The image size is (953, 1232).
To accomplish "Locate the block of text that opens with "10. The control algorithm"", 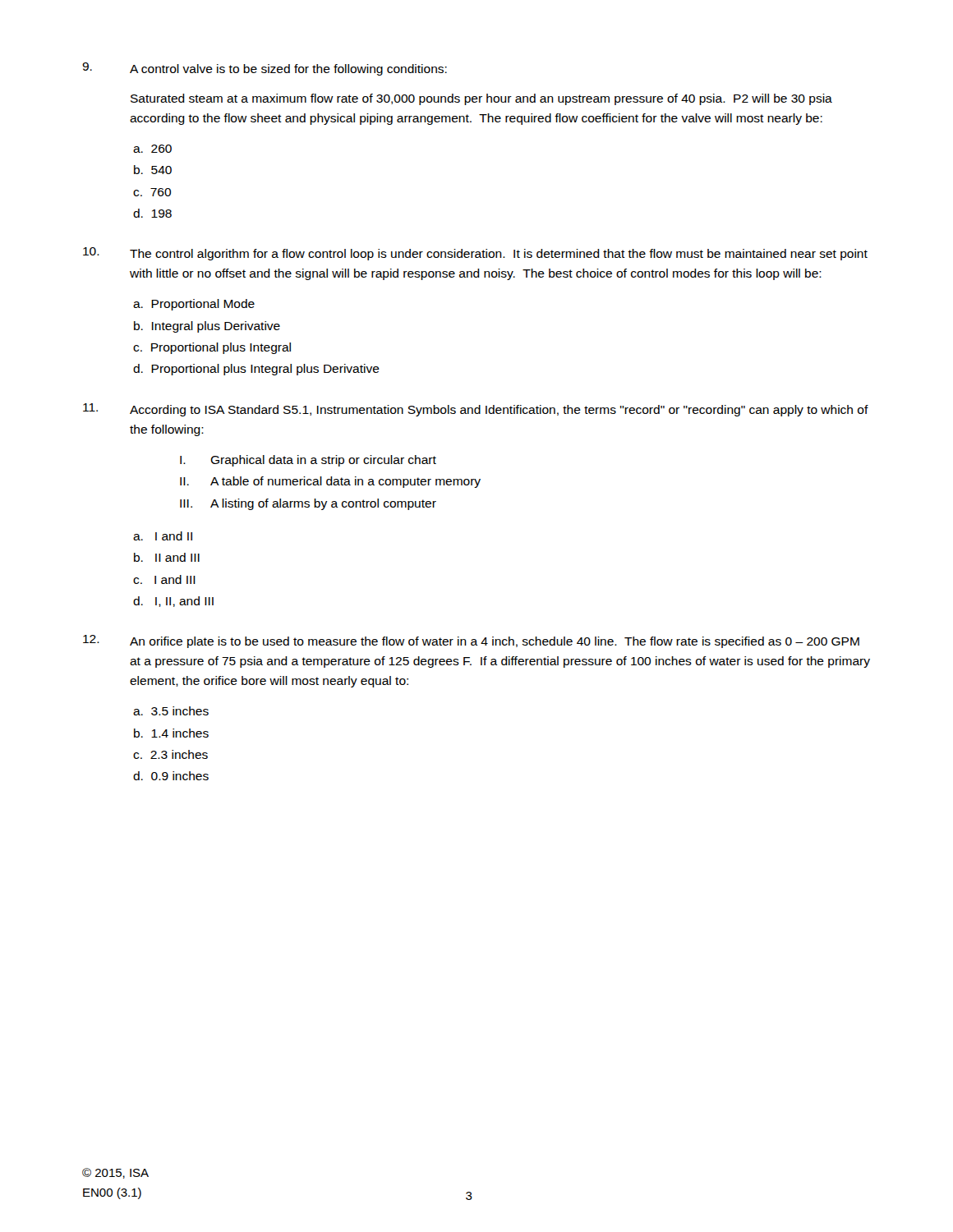I will click(x=475, y=254).
